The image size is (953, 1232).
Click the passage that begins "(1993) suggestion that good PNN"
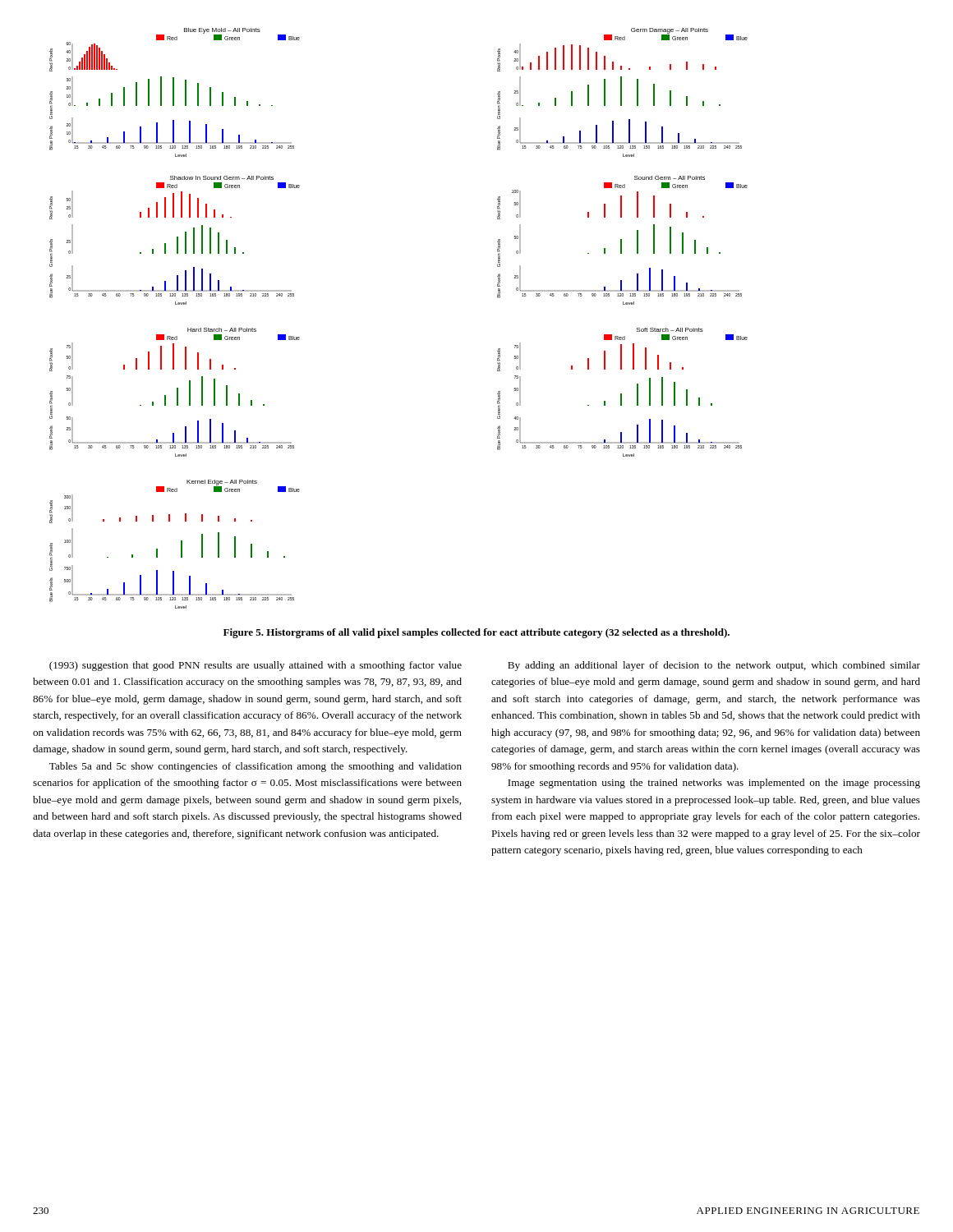(247, 749)
